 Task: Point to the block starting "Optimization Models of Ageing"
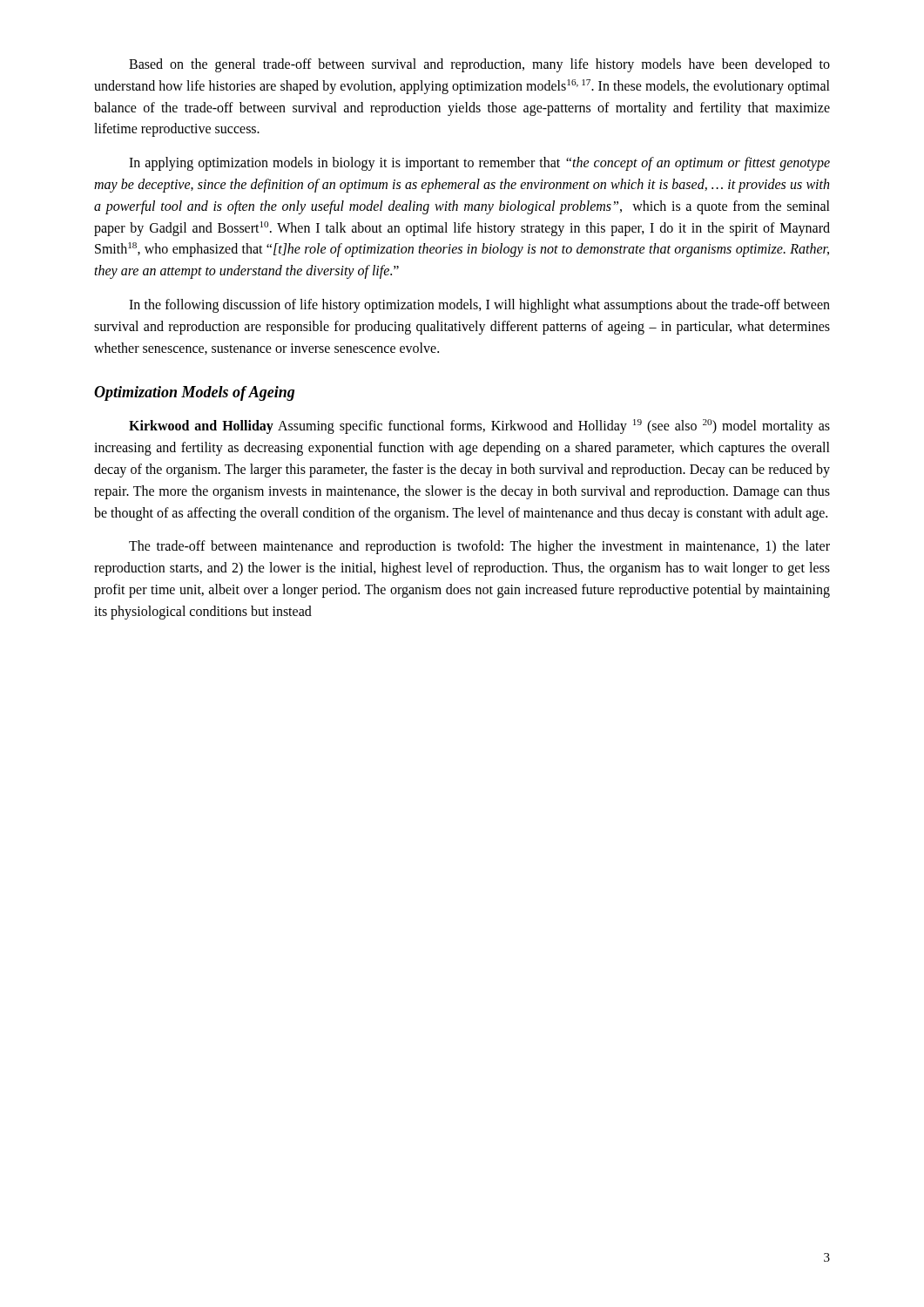coord(195,392)
